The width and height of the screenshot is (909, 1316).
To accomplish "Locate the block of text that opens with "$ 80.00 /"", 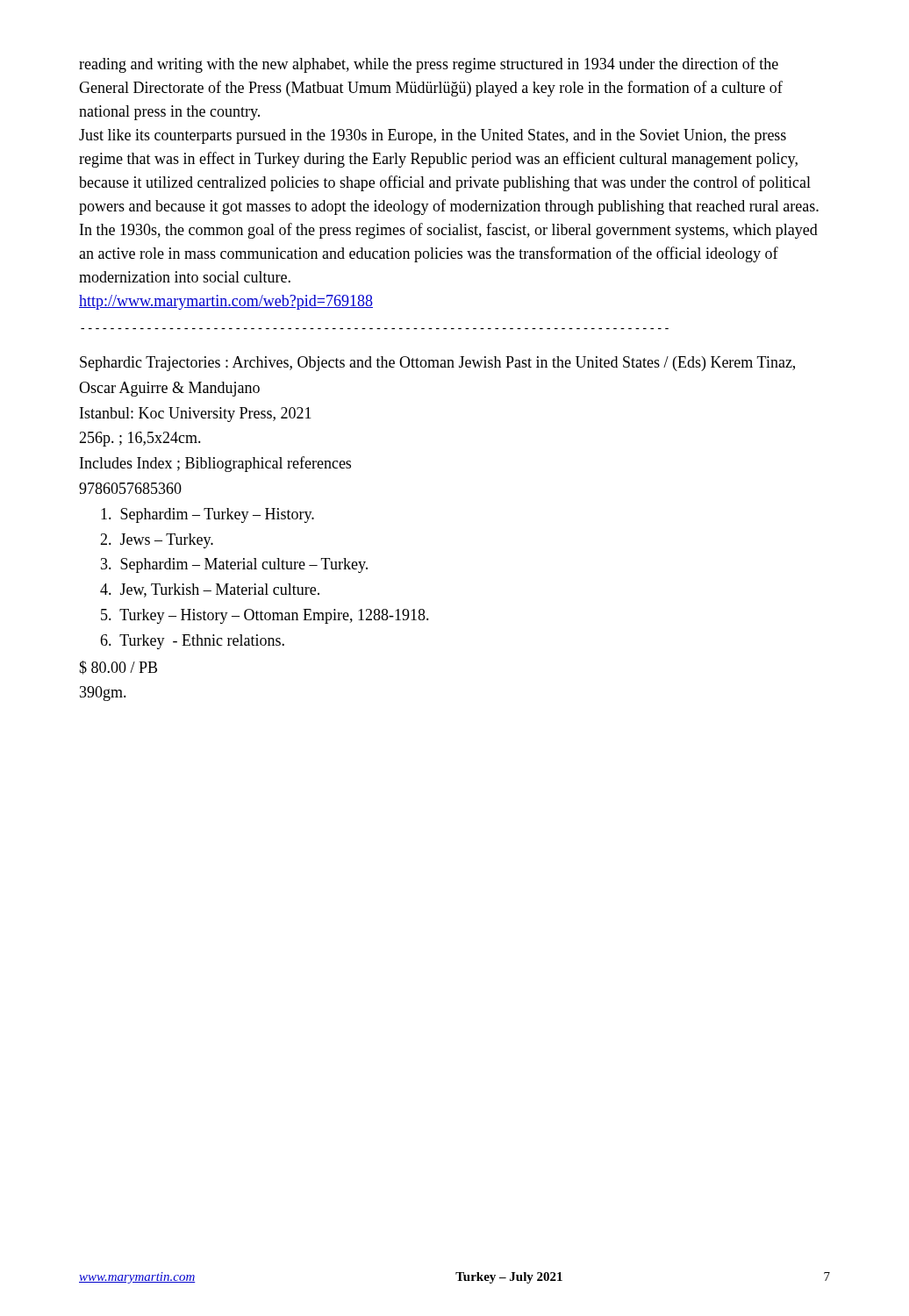I will coord(118,680).
